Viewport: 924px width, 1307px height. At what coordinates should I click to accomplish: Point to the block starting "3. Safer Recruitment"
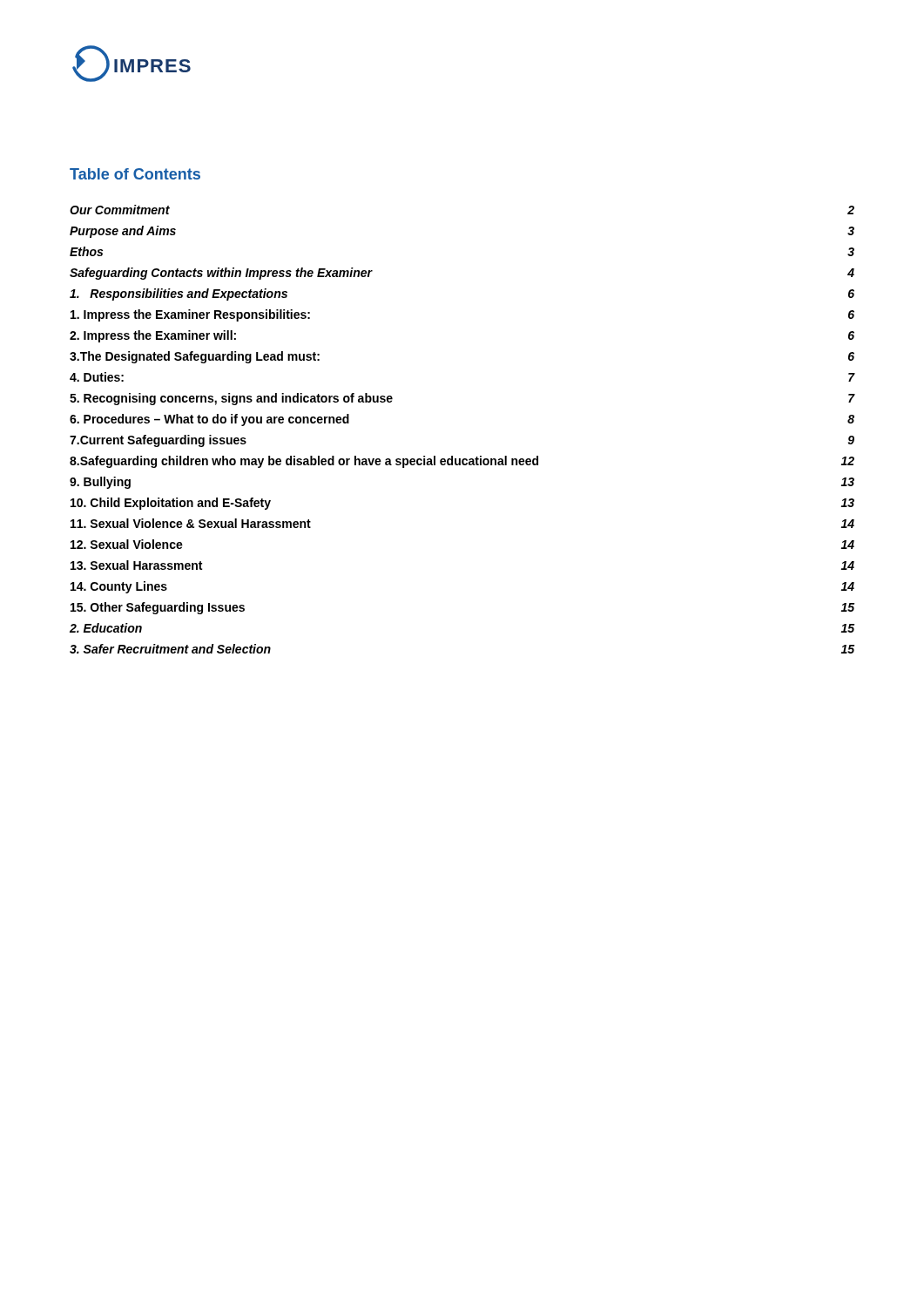(x=187, y=649)
